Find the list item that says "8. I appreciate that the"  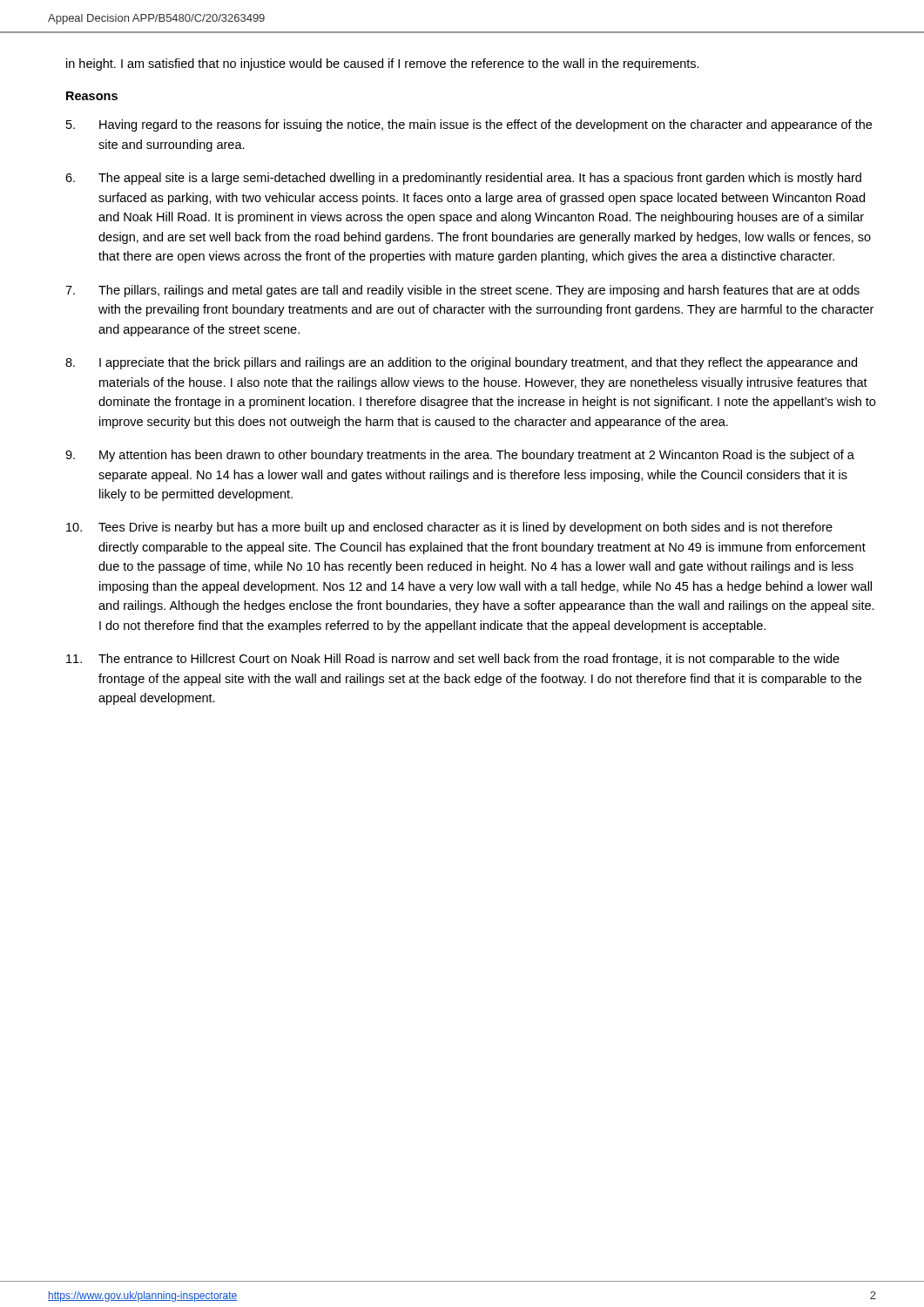(471, 392)
